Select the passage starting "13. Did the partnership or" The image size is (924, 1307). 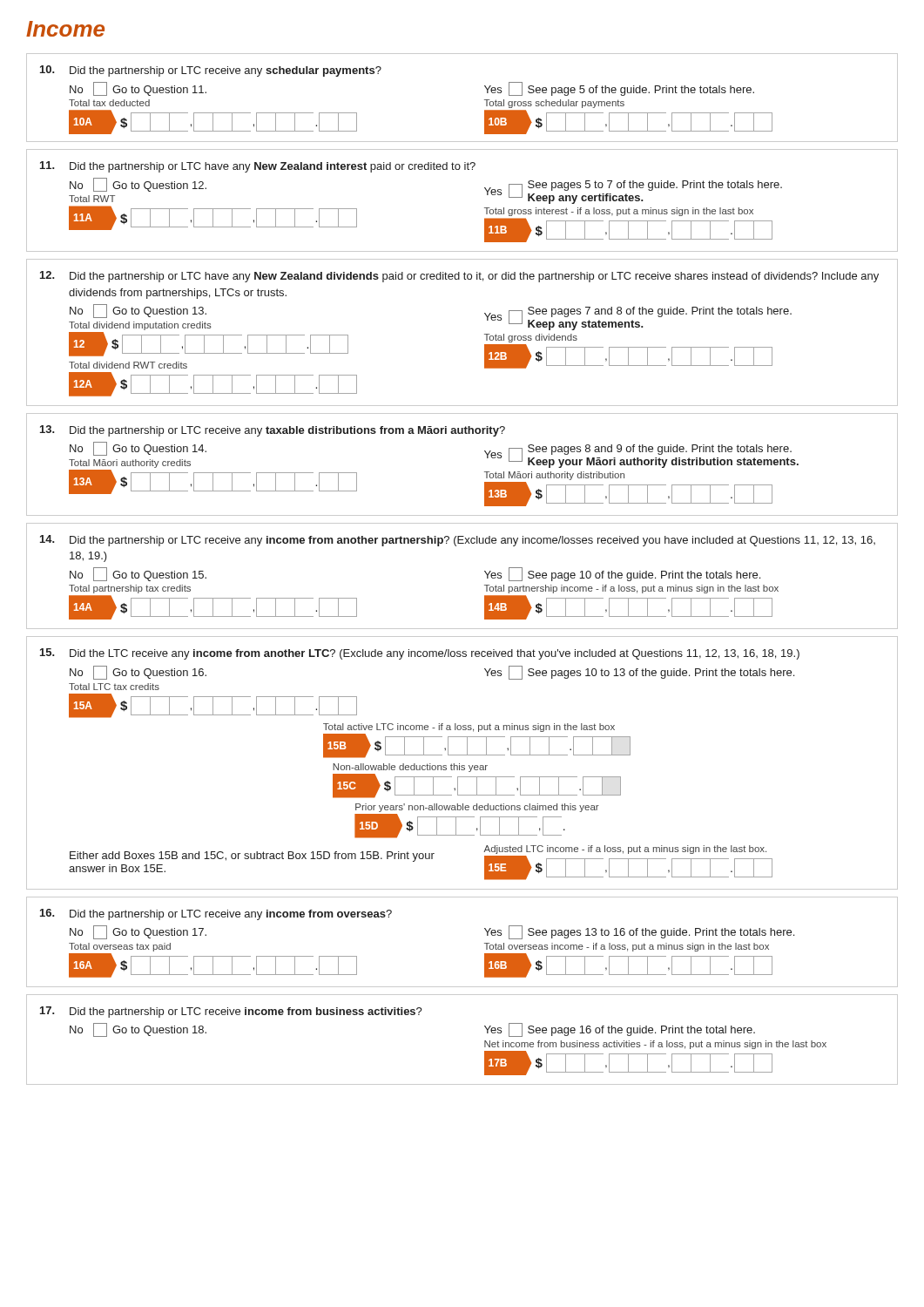click(x=273, y=431)
